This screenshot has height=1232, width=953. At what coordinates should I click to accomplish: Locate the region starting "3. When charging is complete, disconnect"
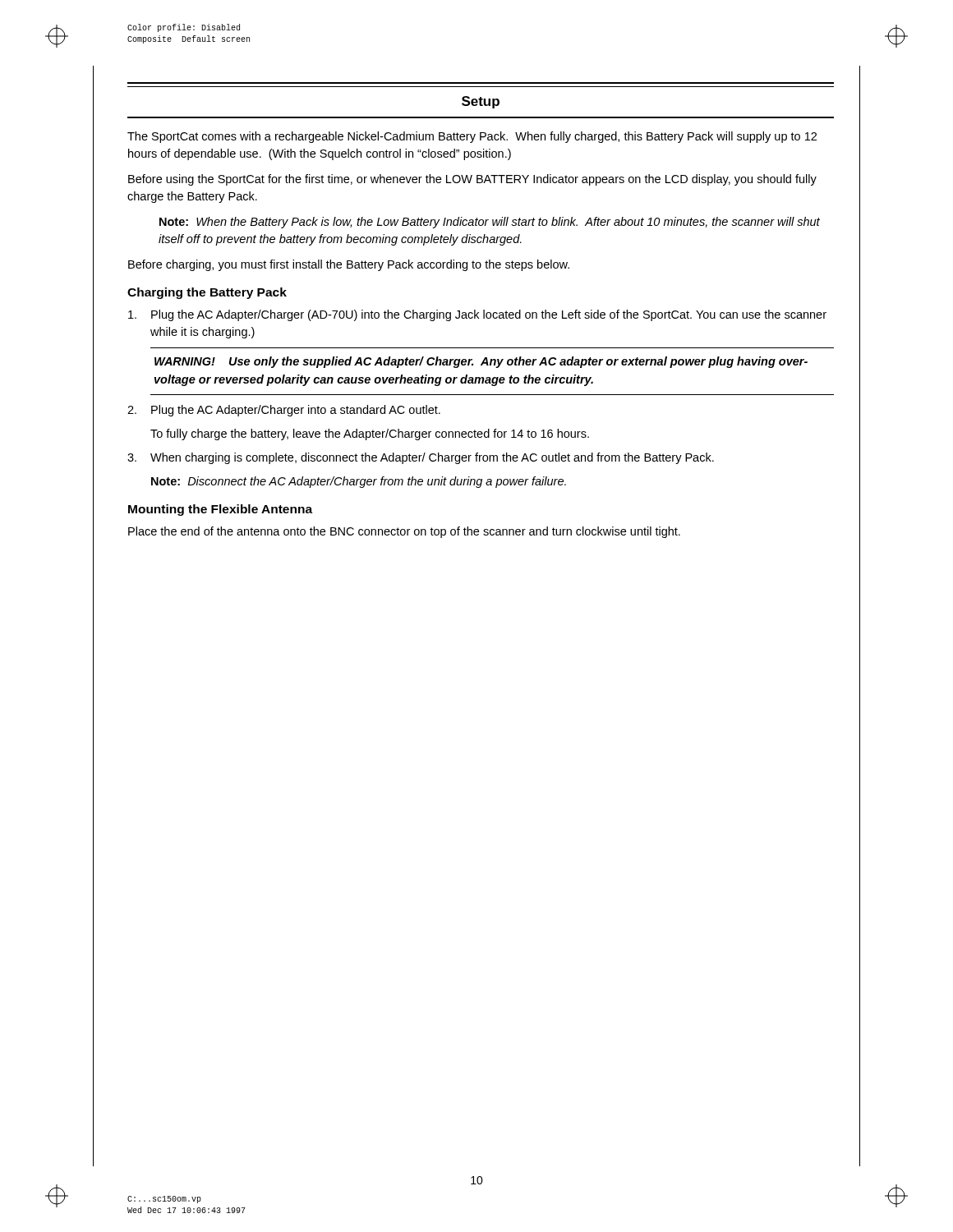pos(481,458)
